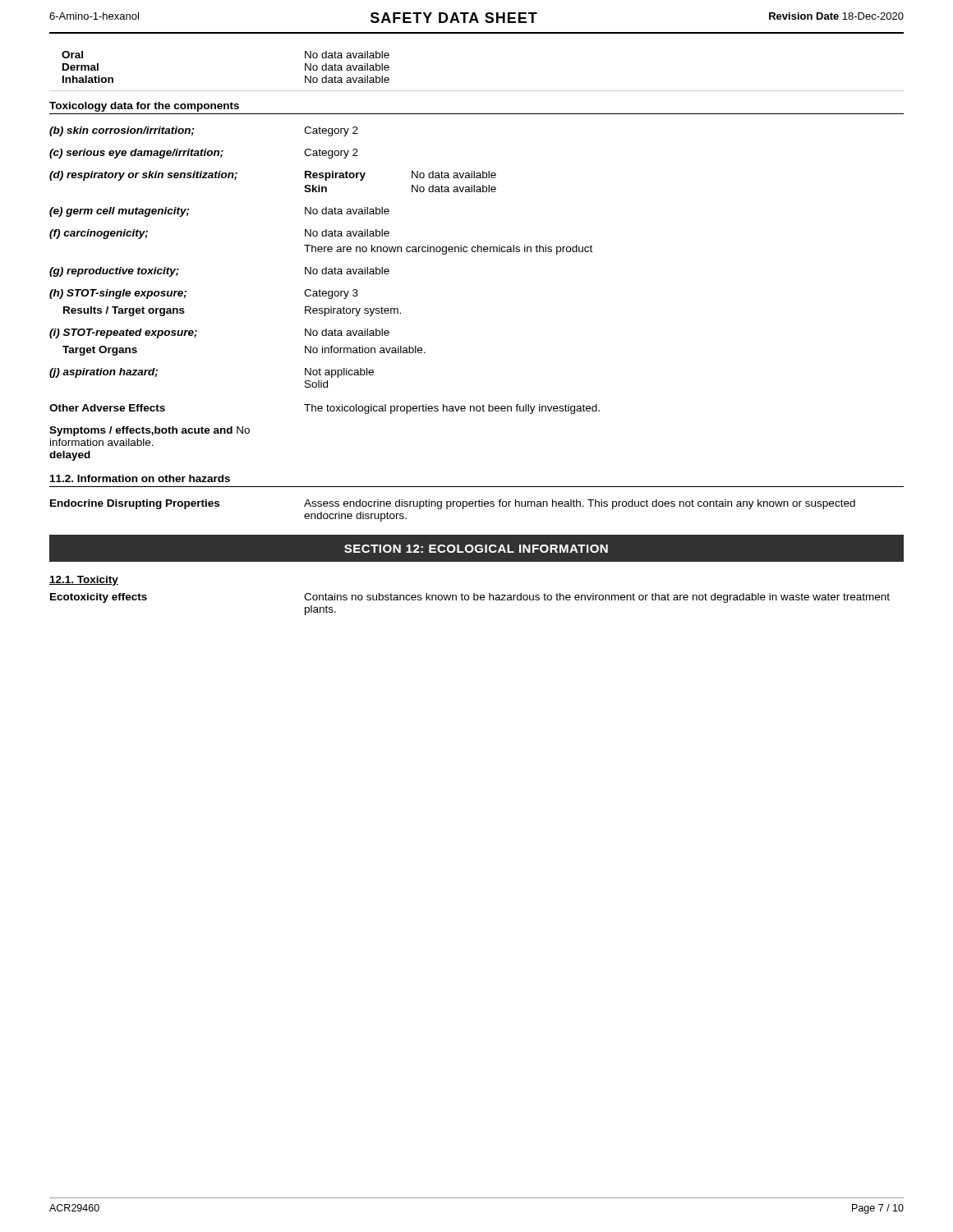The image size is (953, 1232).
Task: Locate the block starting "11.2. Information on other hazards"
Action: pos(141,478)
